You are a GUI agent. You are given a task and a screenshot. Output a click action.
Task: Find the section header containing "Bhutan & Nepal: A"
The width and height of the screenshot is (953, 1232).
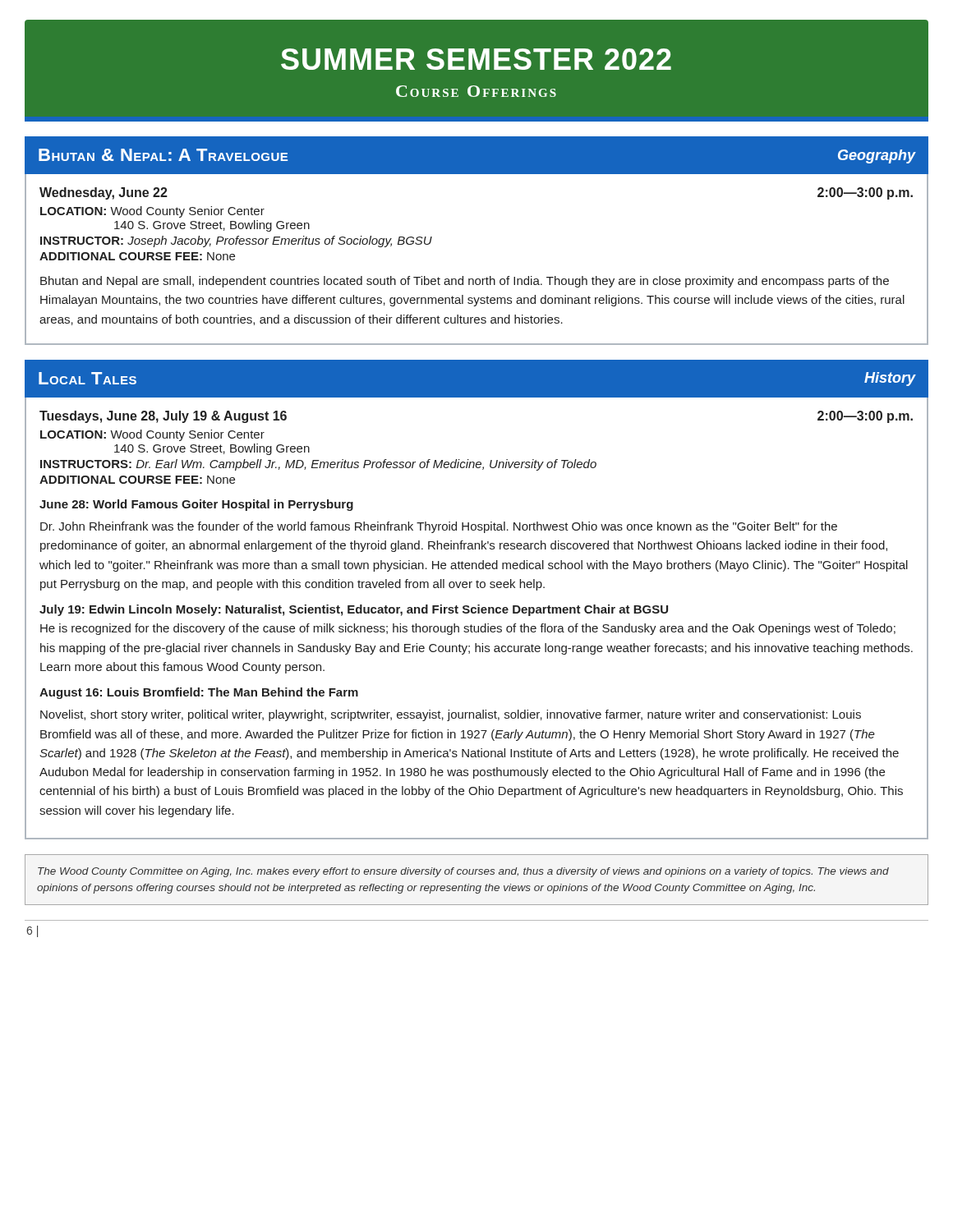tap(161, 156)
